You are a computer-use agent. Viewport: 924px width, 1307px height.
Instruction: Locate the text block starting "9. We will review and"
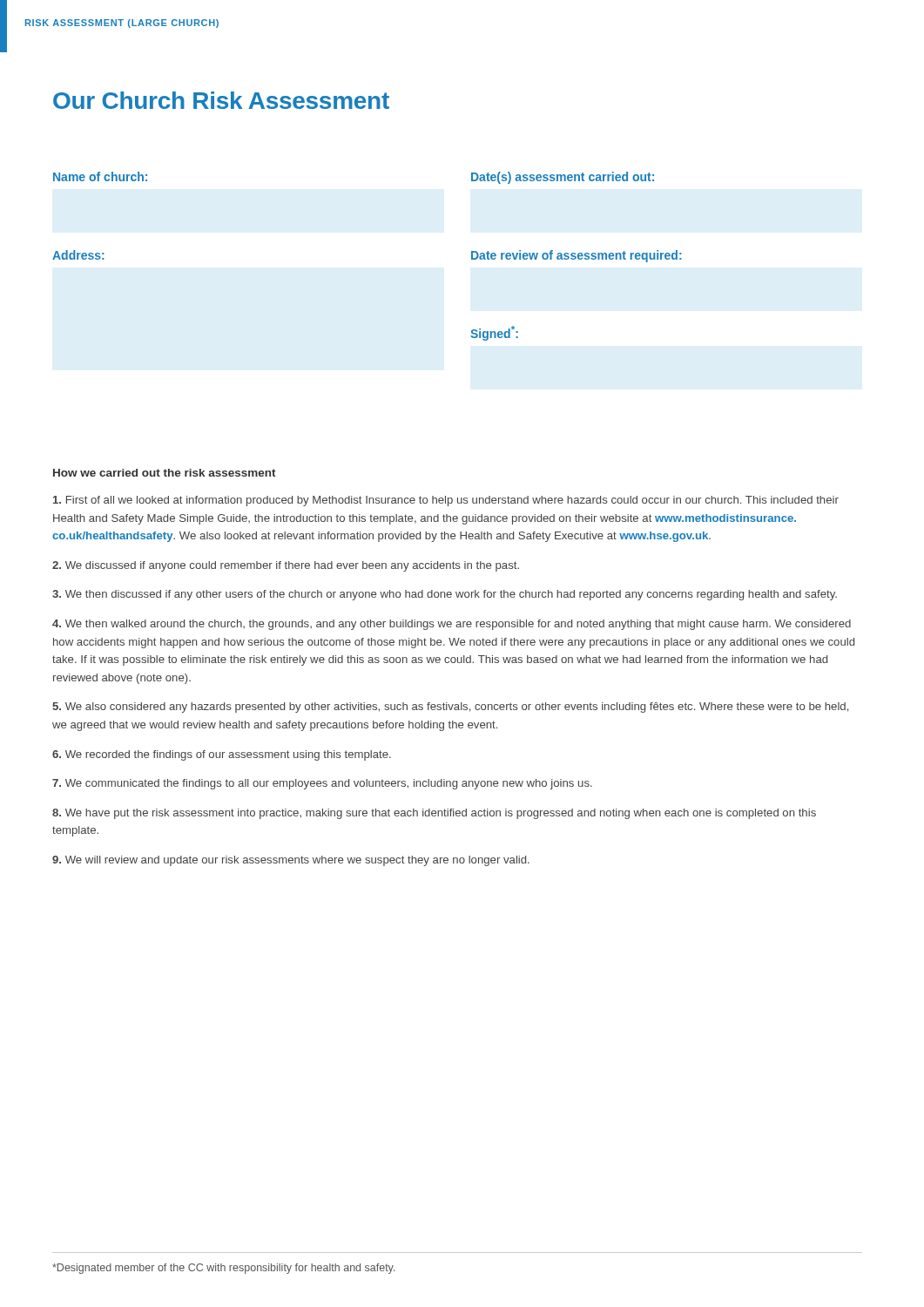291,859
